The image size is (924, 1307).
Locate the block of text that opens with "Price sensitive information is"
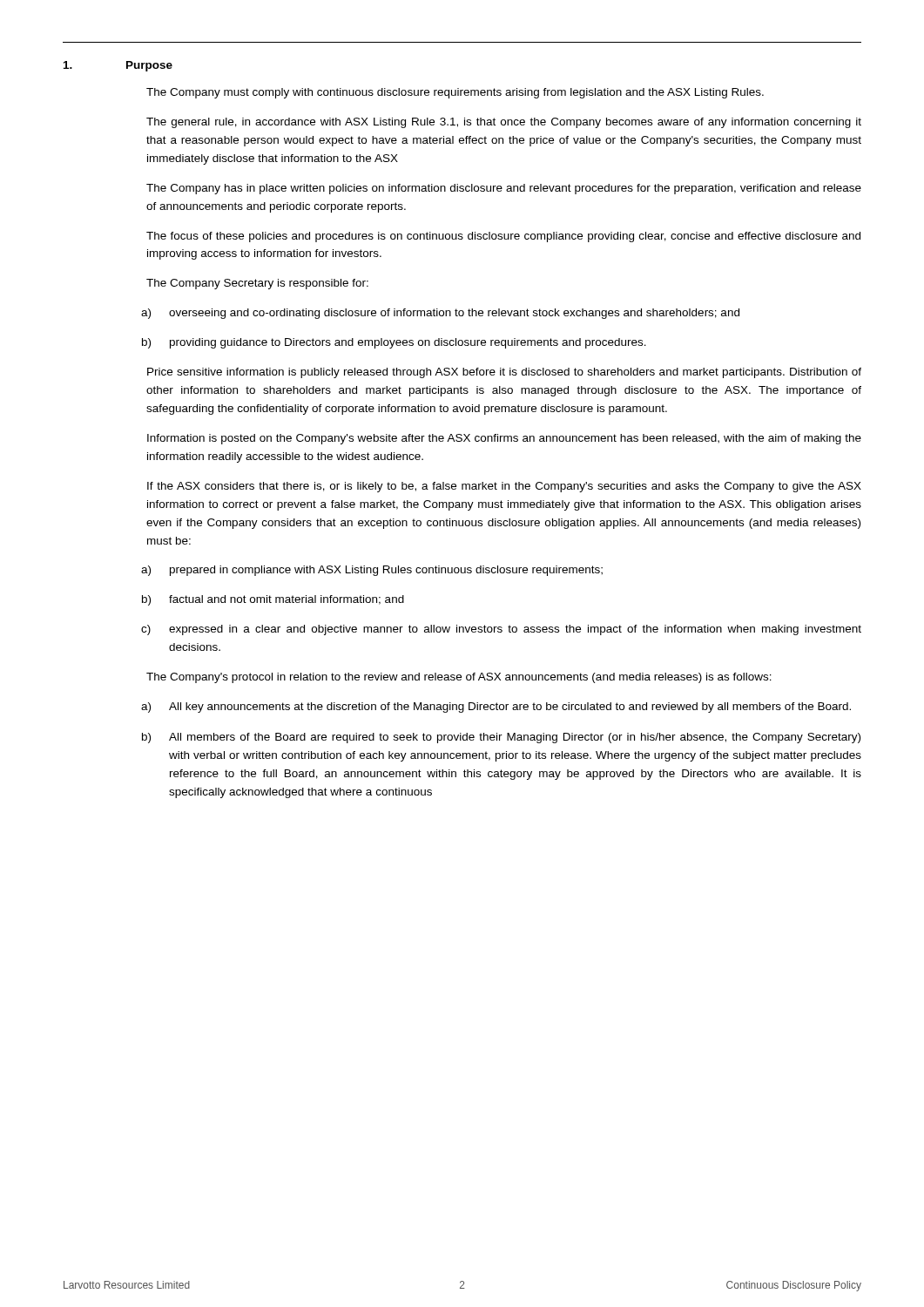point(504,390)
